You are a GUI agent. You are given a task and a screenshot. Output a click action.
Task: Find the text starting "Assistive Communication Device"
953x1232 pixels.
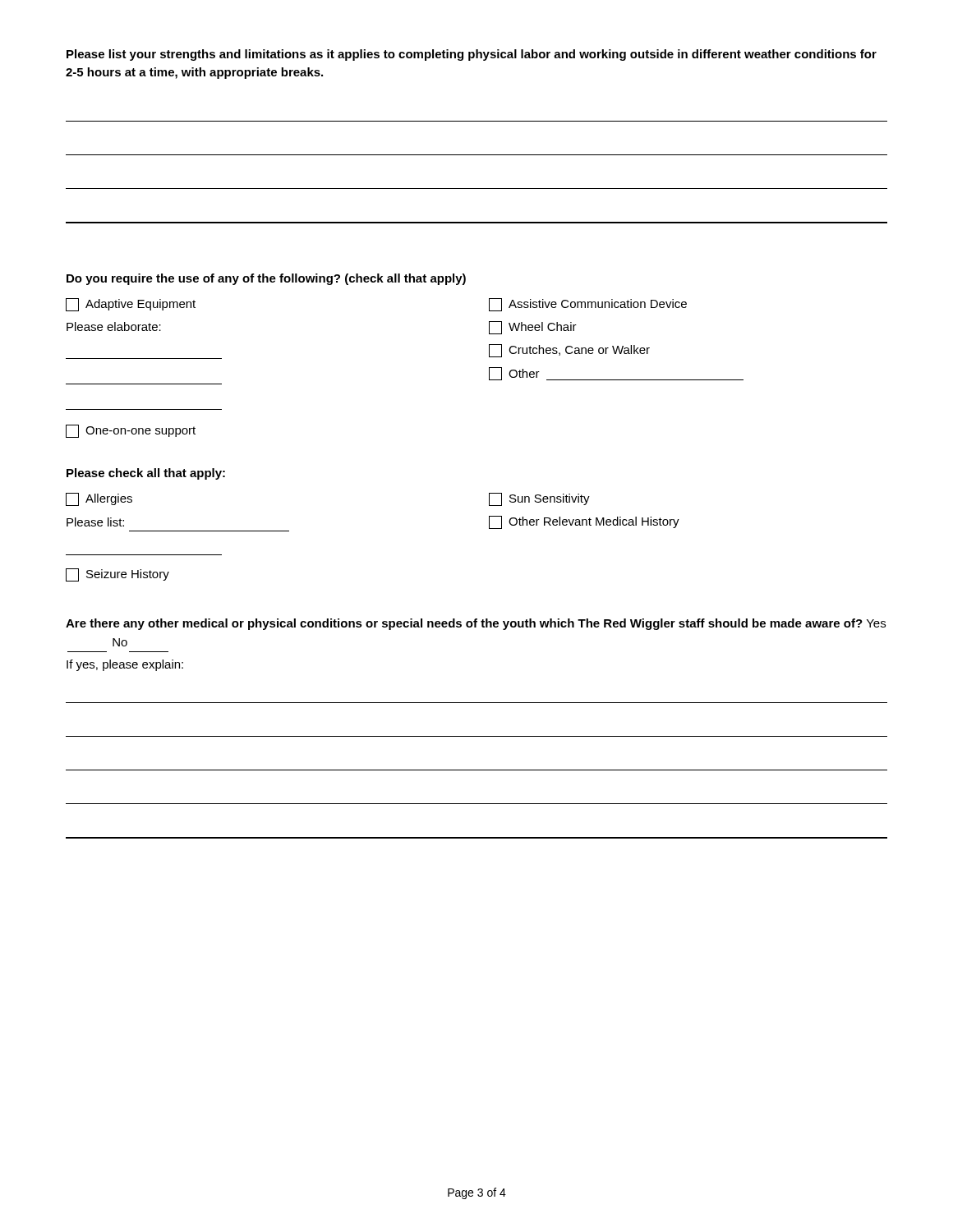click(588, 303)
